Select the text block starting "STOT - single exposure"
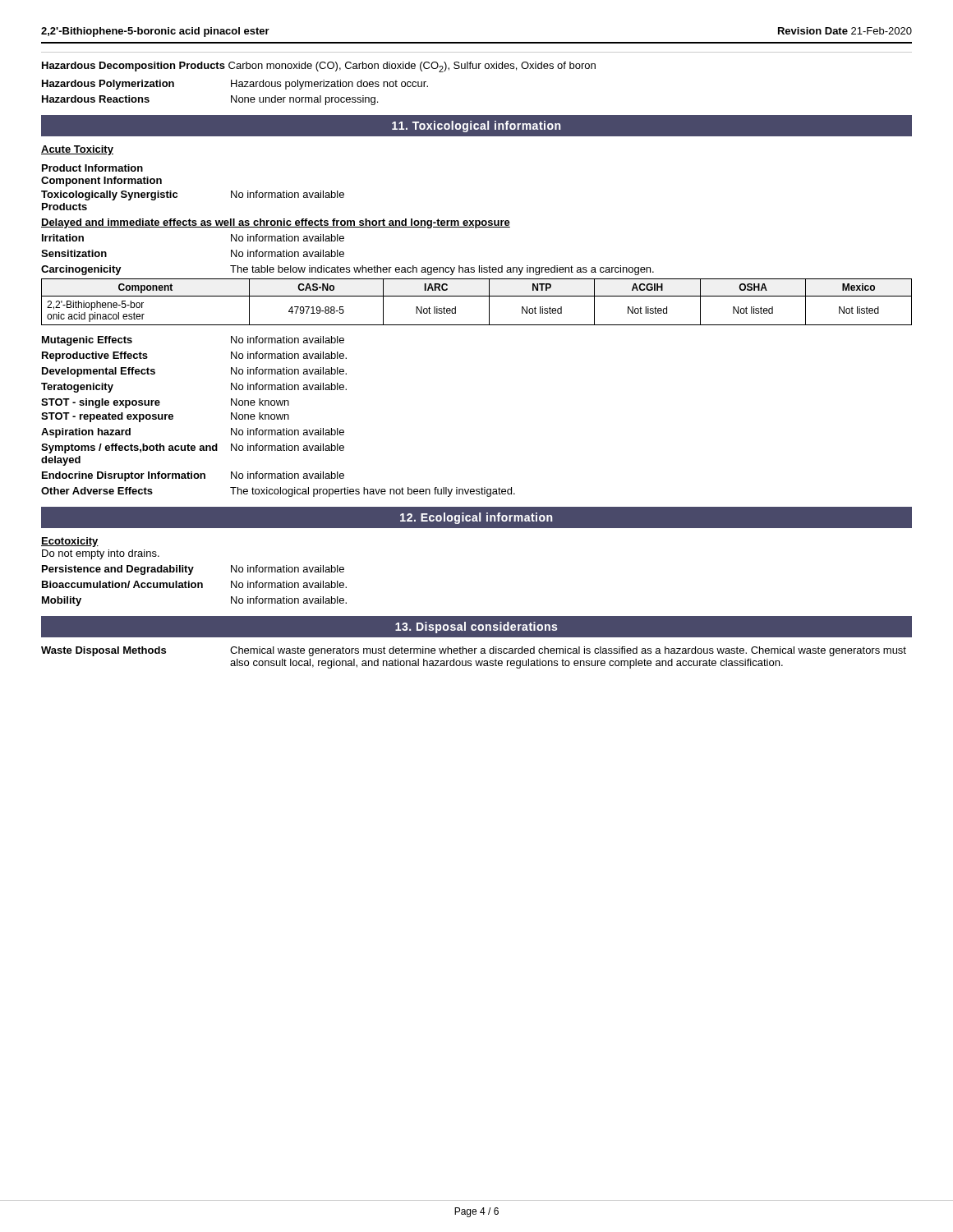 165,410
